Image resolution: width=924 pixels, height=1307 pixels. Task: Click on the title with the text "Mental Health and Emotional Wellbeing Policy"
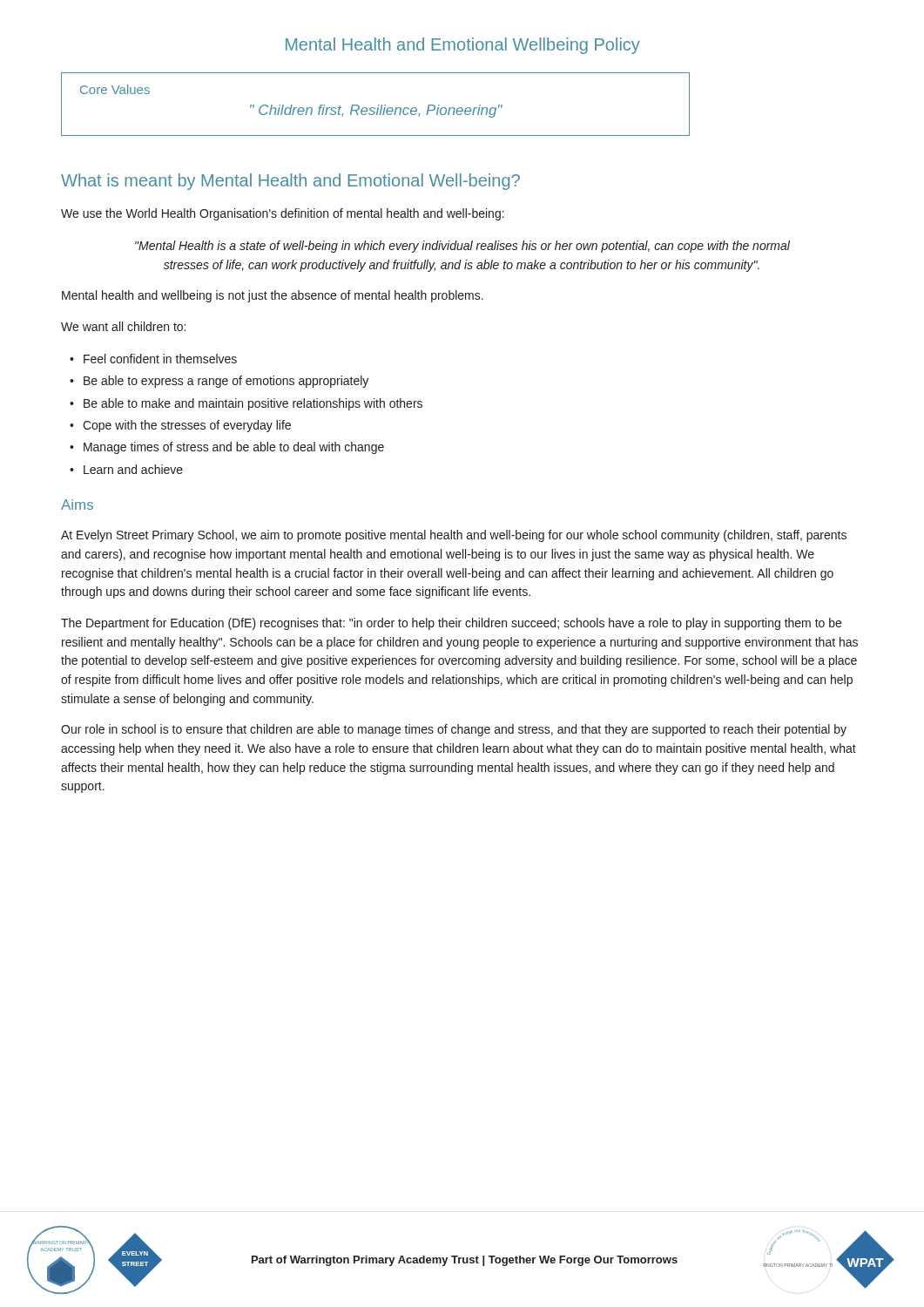click(x=462, y=41)
